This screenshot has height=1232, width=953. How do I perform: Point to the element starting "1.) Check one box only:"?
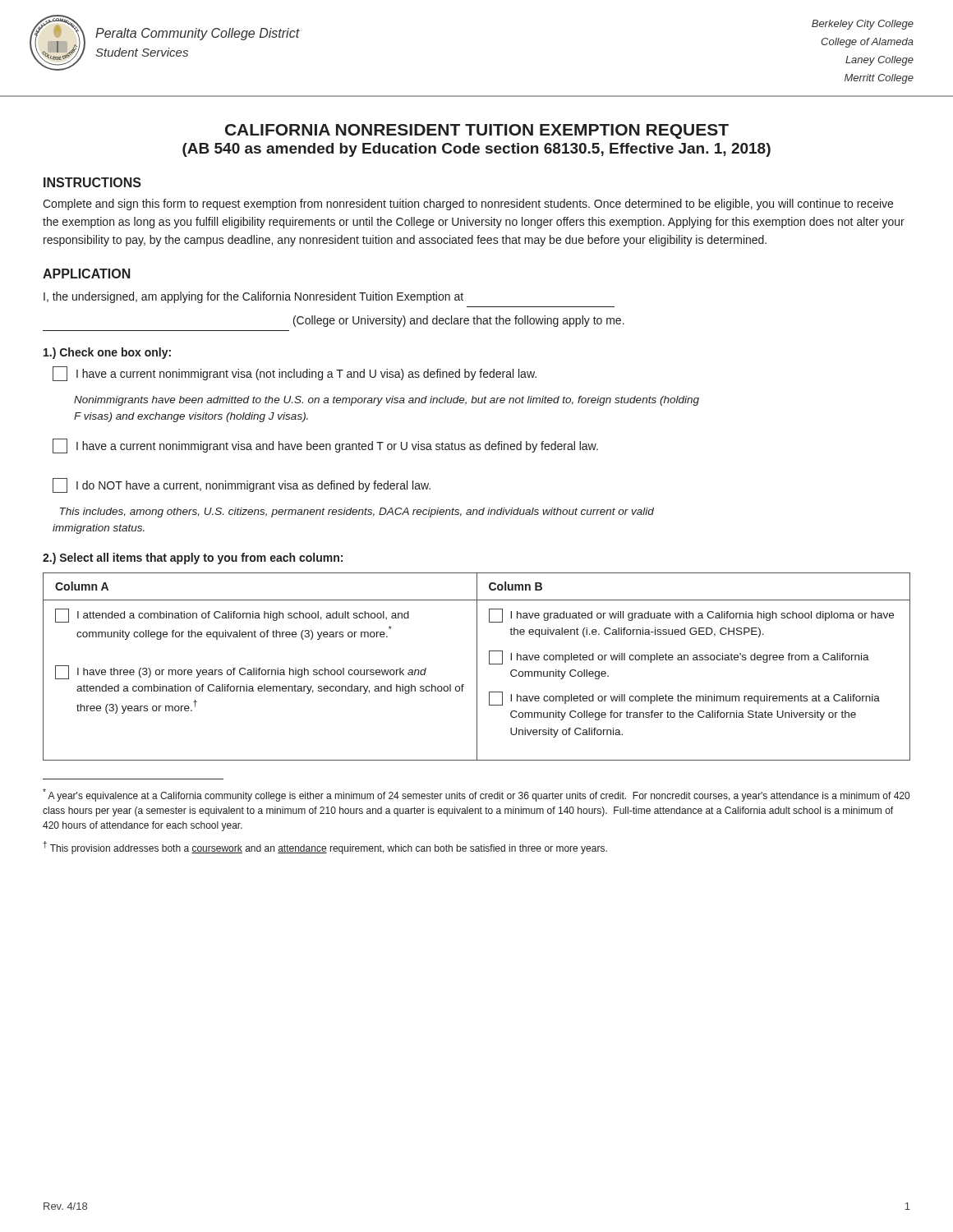tap(107, 352)
